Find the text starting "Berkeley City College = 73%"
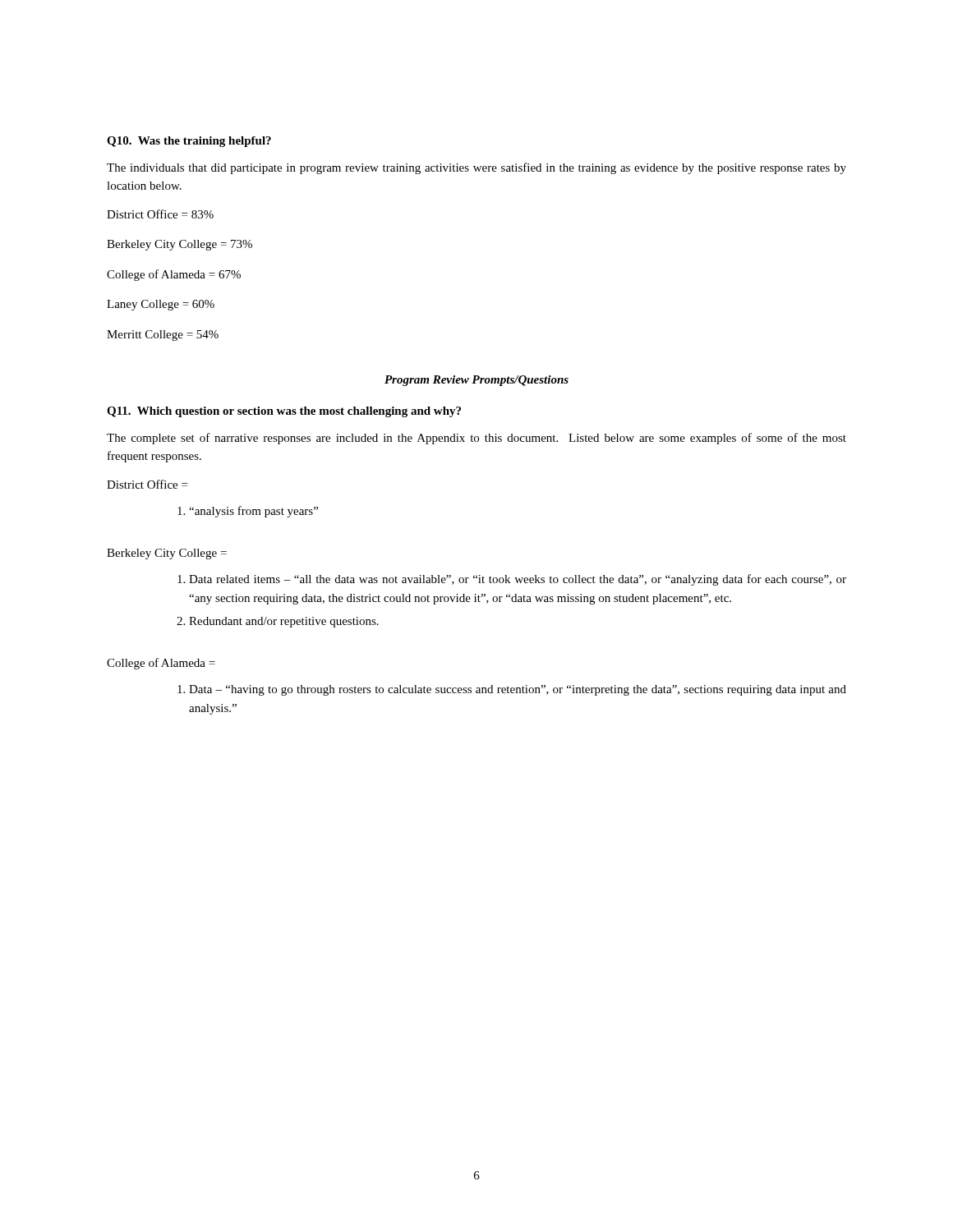The height and width of the screenshot is (1232, 953). 180,244
